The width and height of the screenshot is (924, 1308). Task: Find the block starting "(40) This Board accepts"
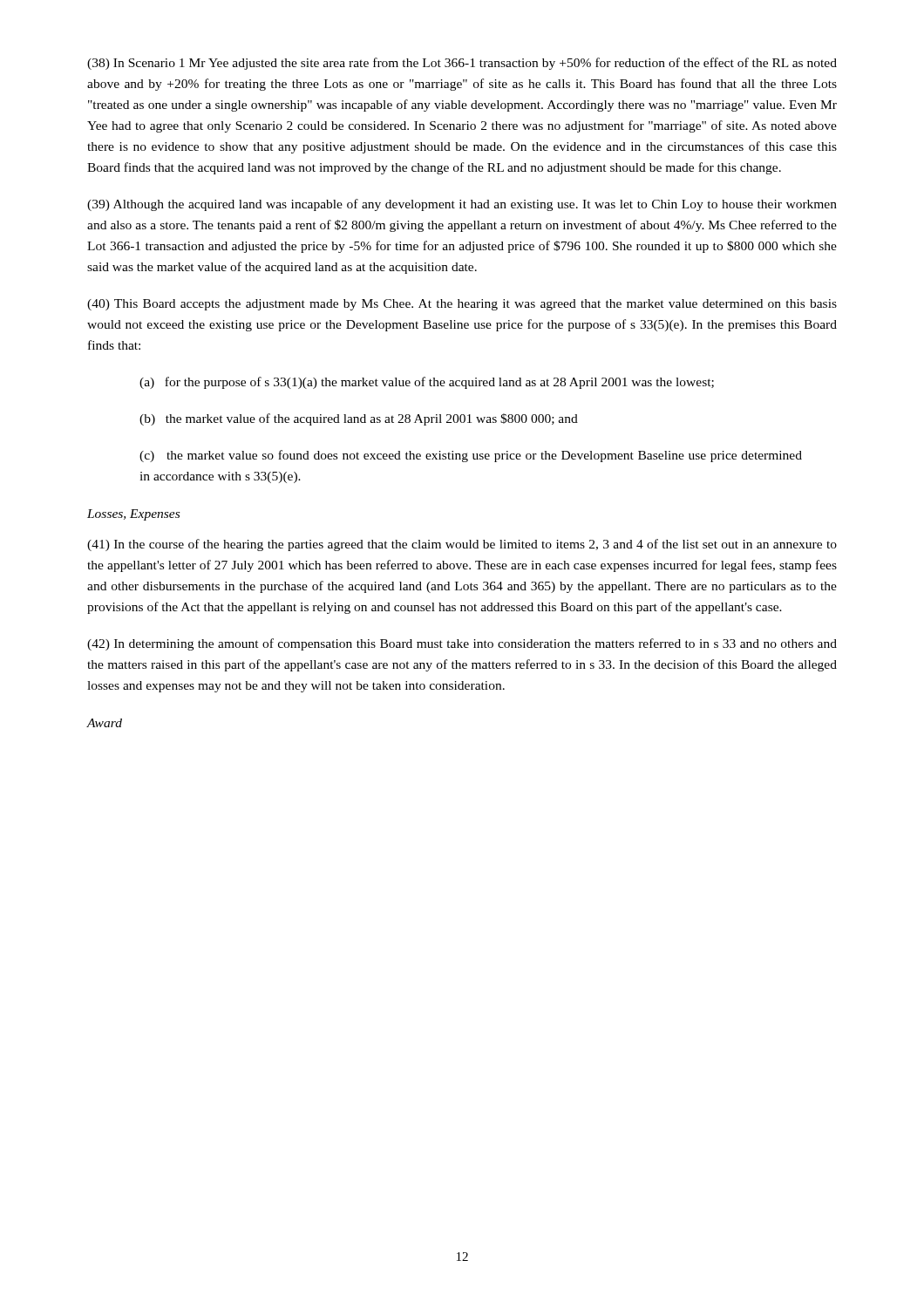pos(462,324)
